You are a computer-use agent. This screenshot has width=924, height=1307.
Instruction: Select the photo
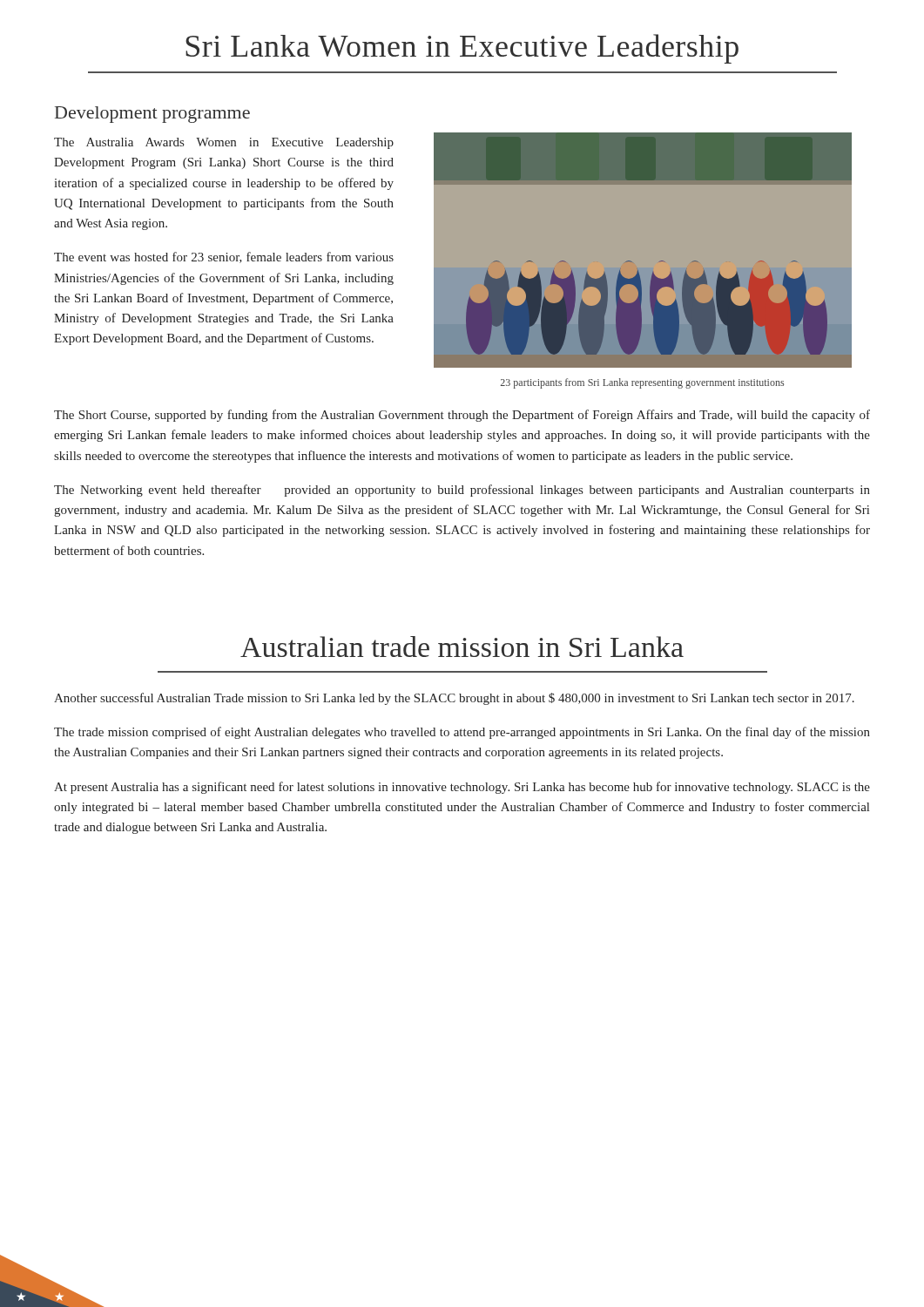(x=642, y=252)
